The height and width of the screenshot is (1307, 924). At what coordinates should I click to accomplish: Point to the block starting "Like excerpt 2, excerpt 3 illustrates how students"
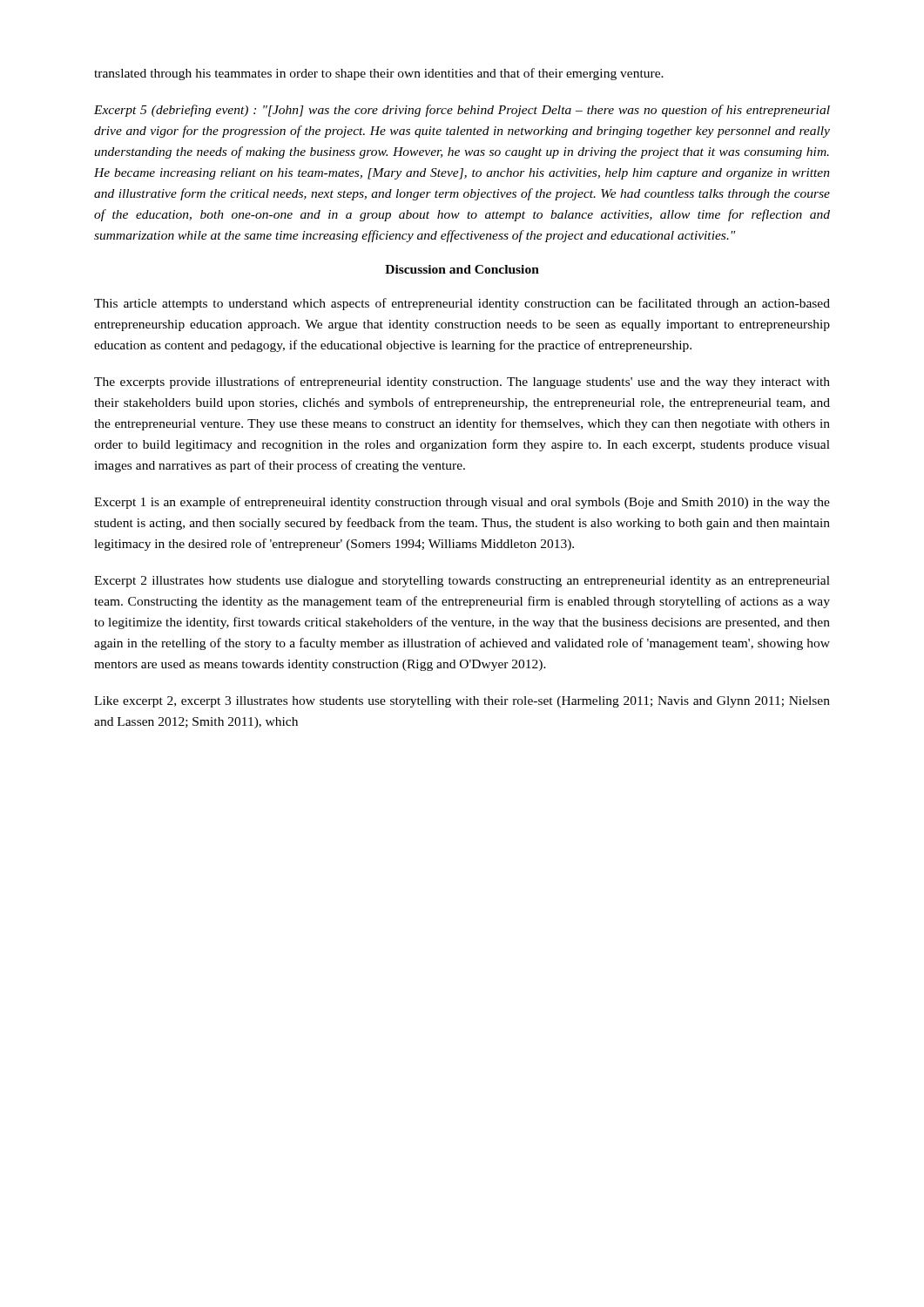[x=462, y=711]
